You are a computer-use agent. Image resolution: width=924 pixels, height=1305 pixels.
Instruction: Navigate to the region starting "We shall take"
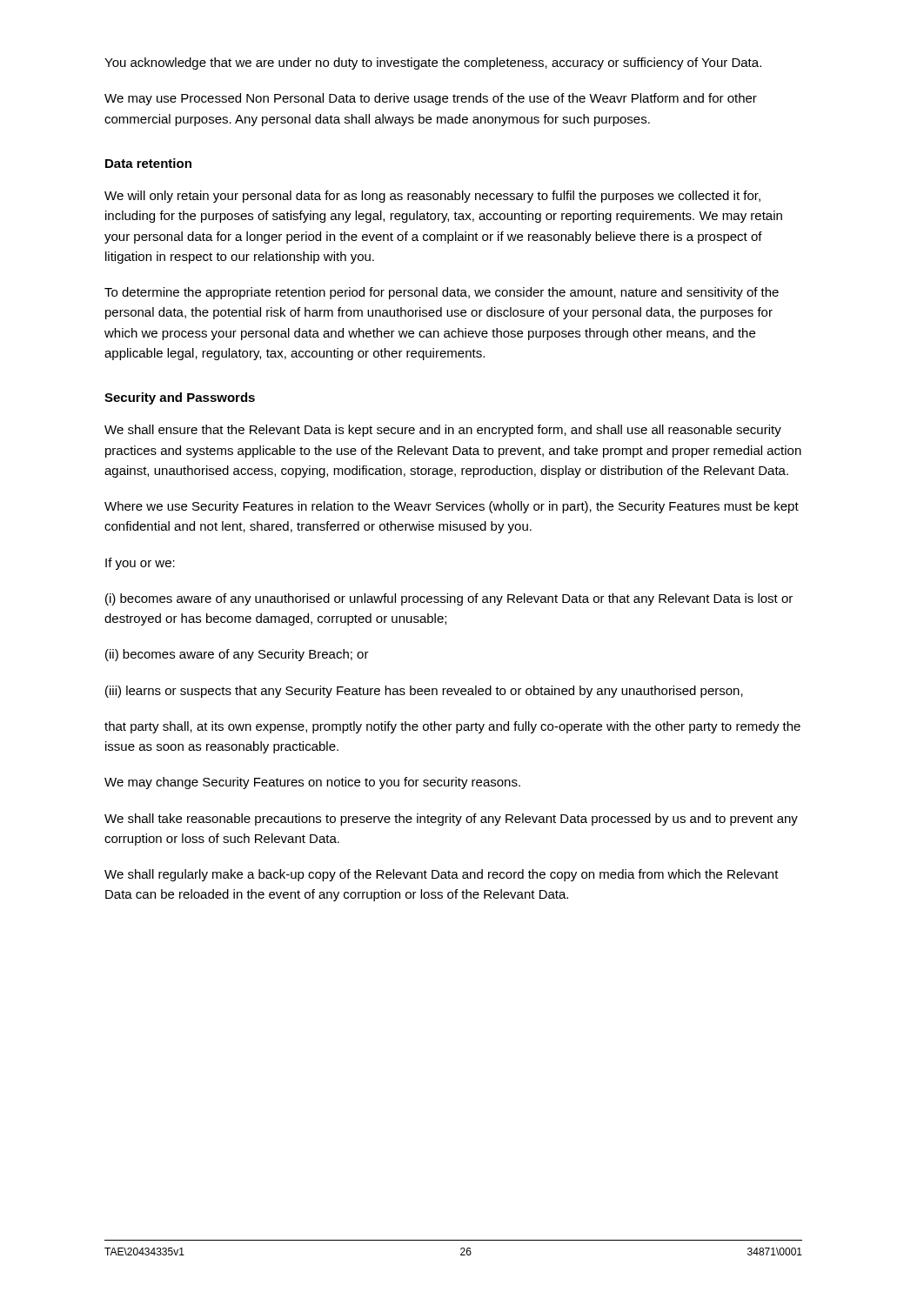point(451,828)
